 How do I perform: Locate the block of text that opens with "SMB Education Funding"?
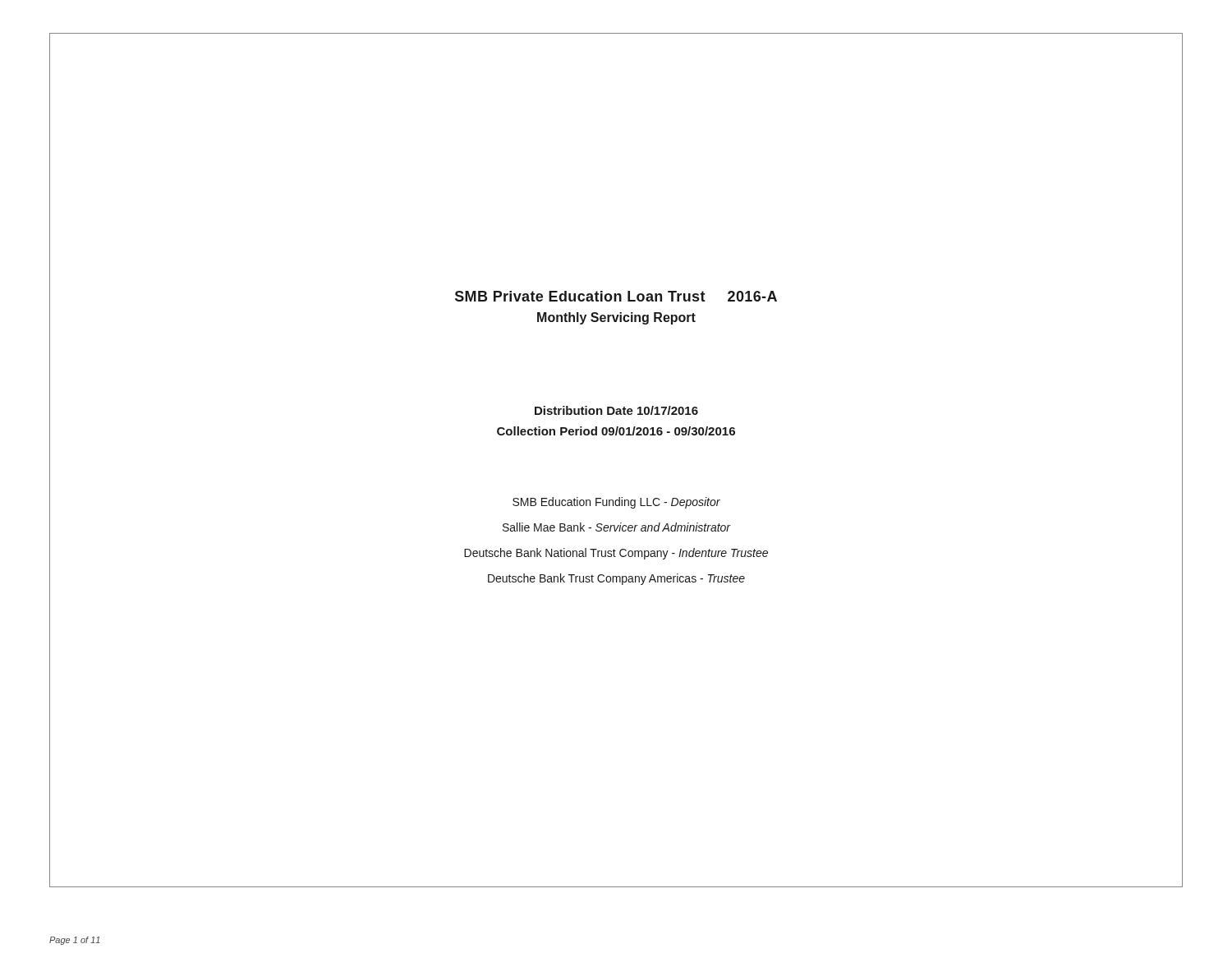pos(616,502)
